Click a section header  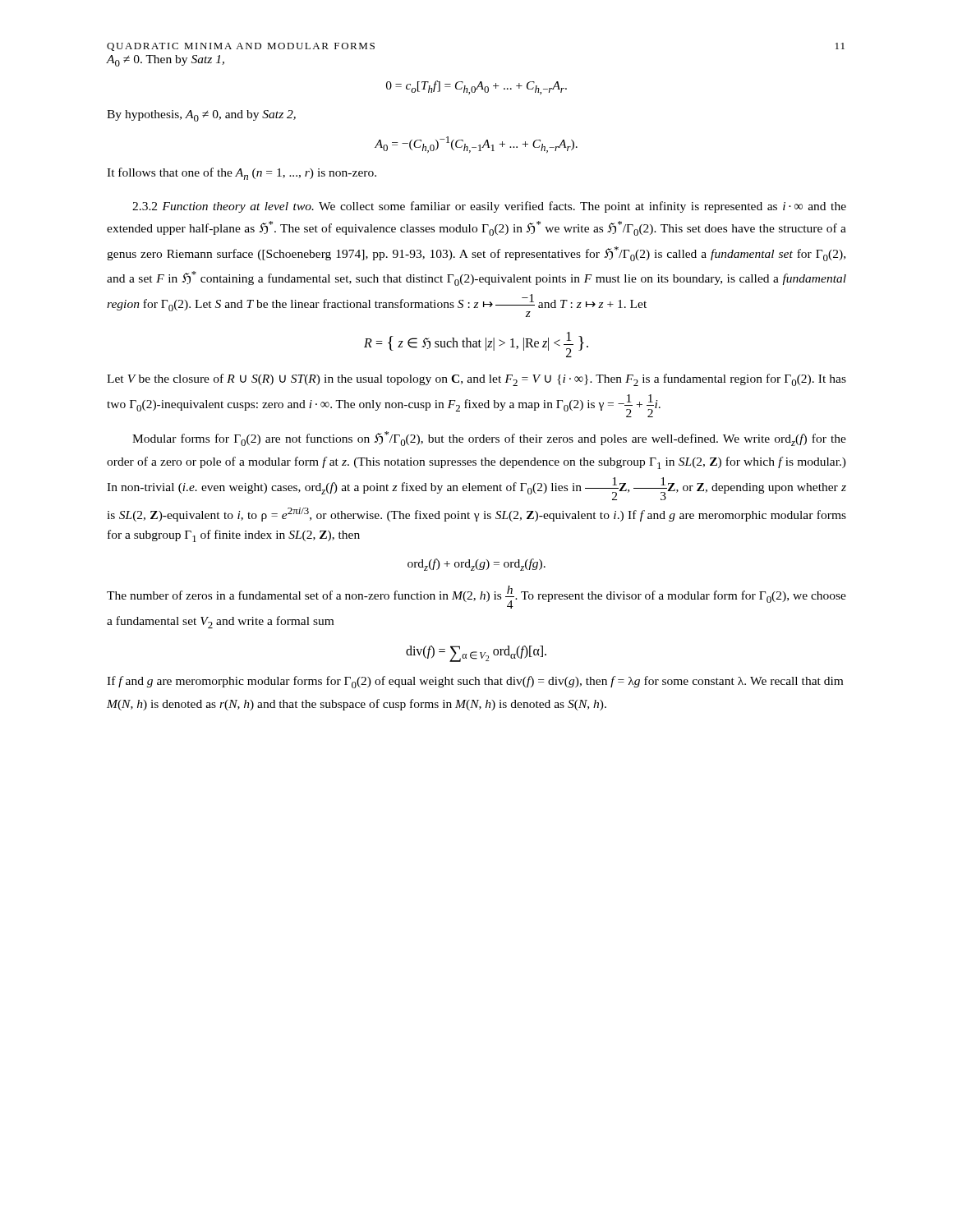click(476, 258)
